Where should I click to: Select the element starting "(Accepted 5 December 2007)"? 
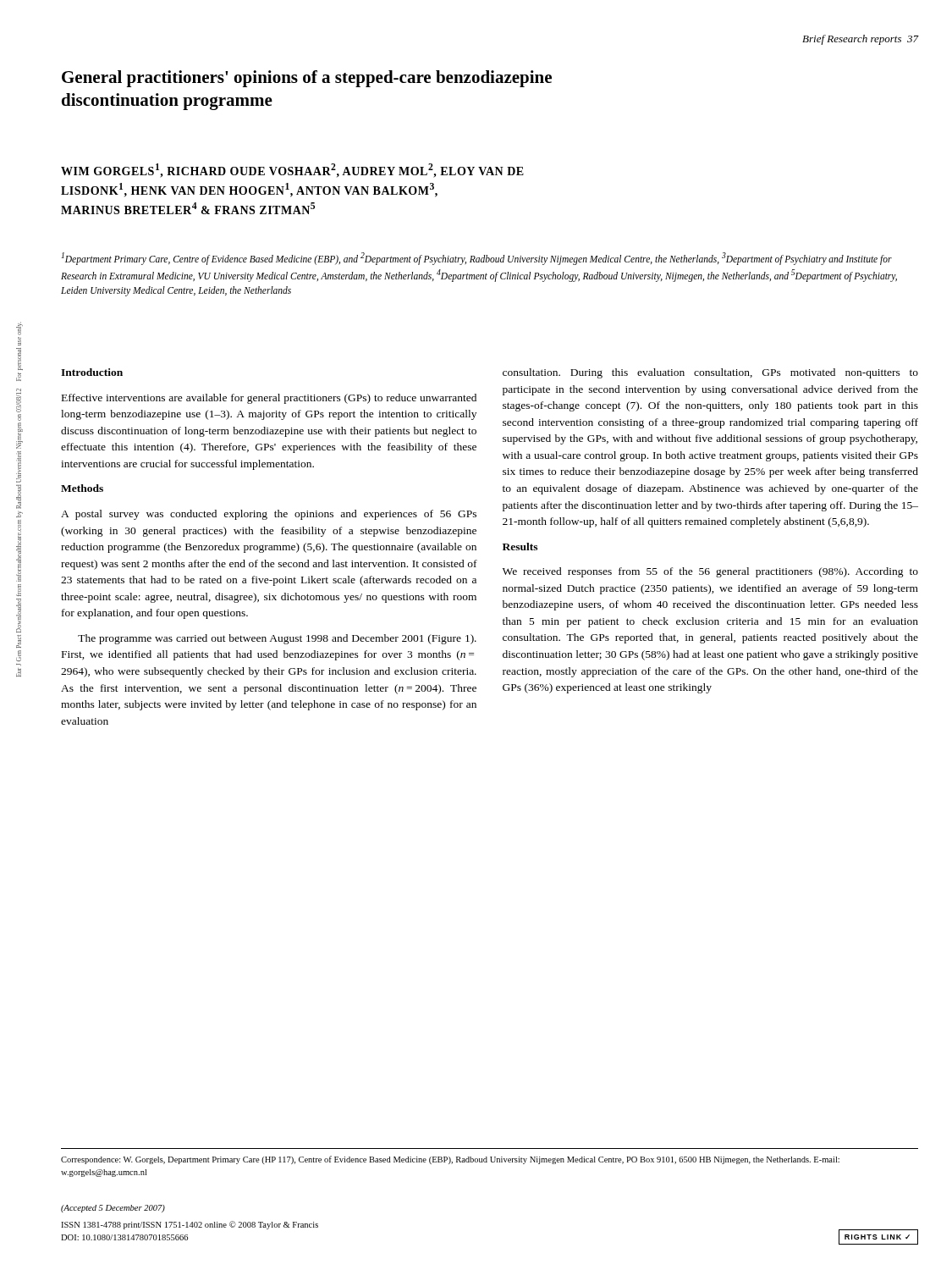point(113,1208)
